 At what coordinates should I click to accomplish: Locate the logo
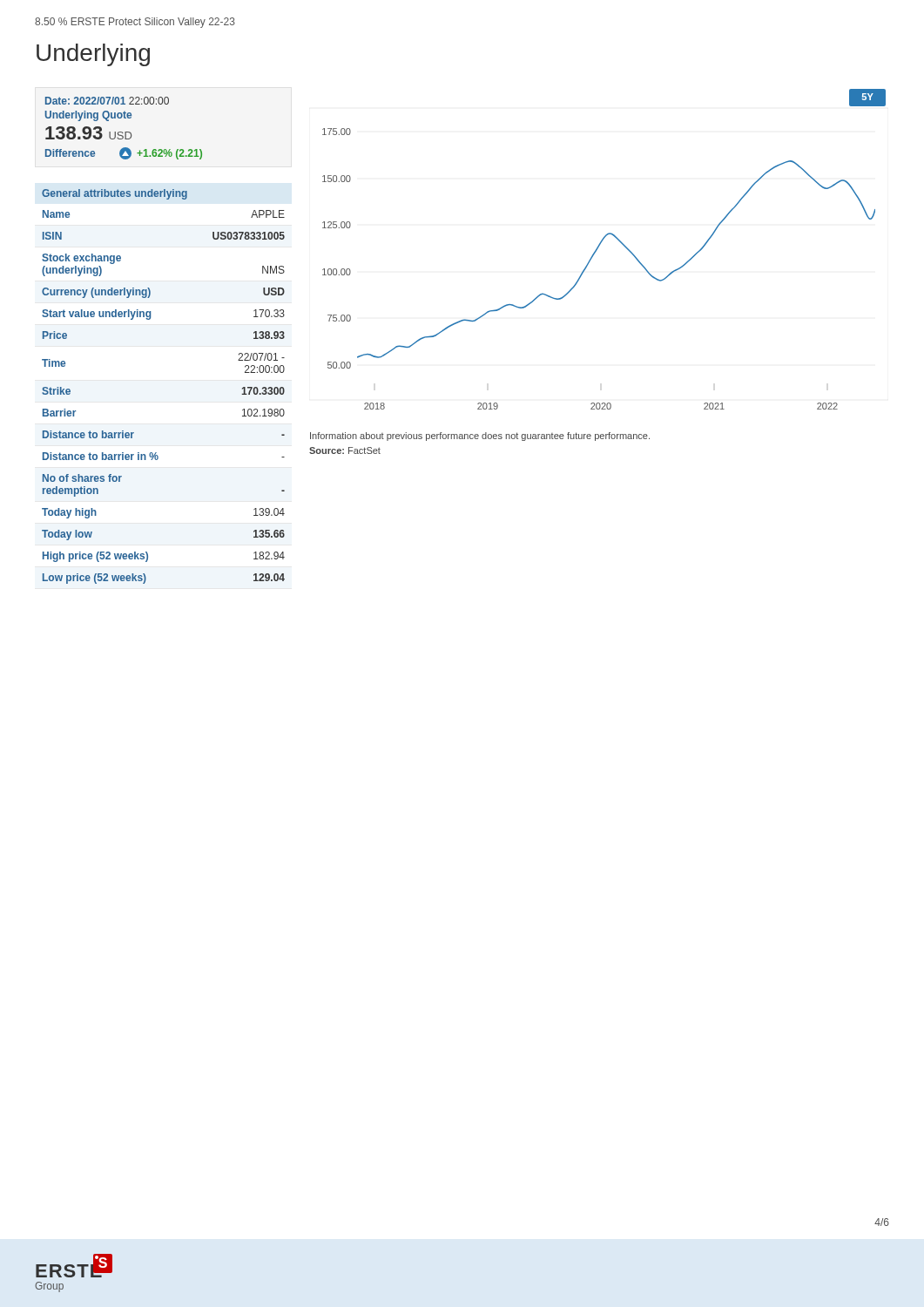pyautogui.click(x=76, y=1273)
